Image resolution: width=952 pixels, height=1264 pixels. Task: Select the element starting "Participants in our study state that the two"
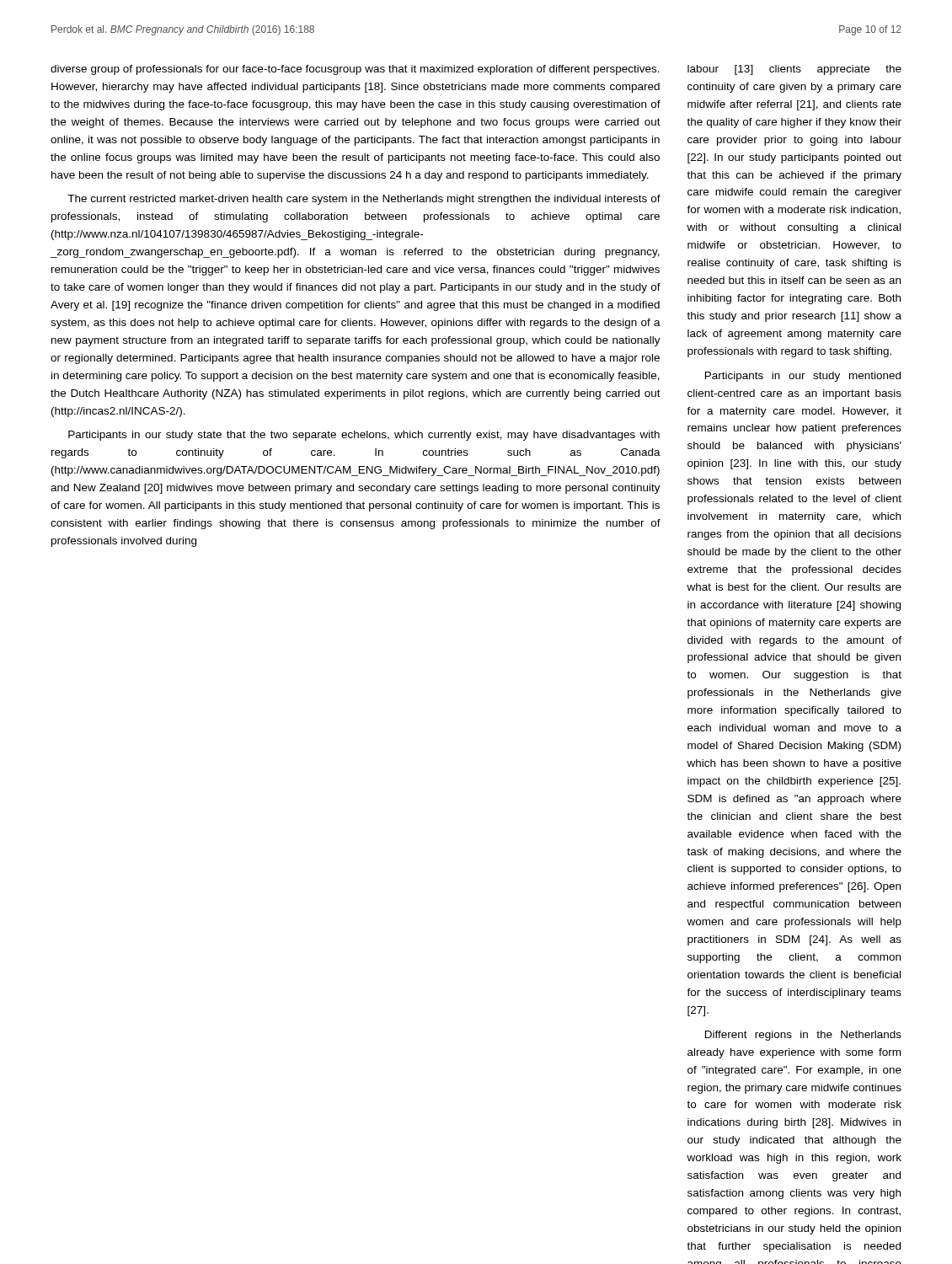coord(355,488)
